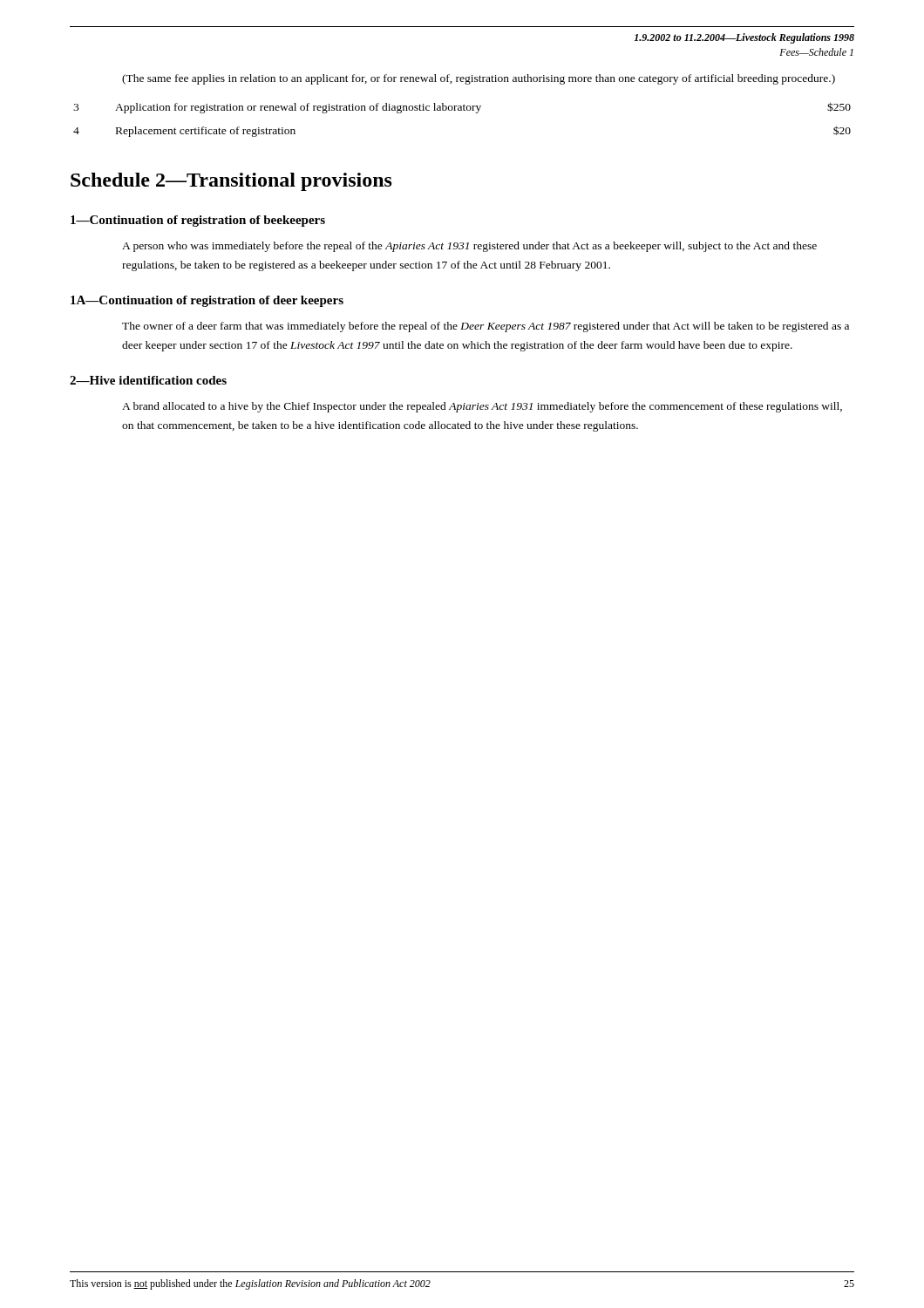The height and width of the screenshot is (1308, 924).
Task: Navigate to the text starting "A person who was immediately before"
Action: tap(469, 255)
